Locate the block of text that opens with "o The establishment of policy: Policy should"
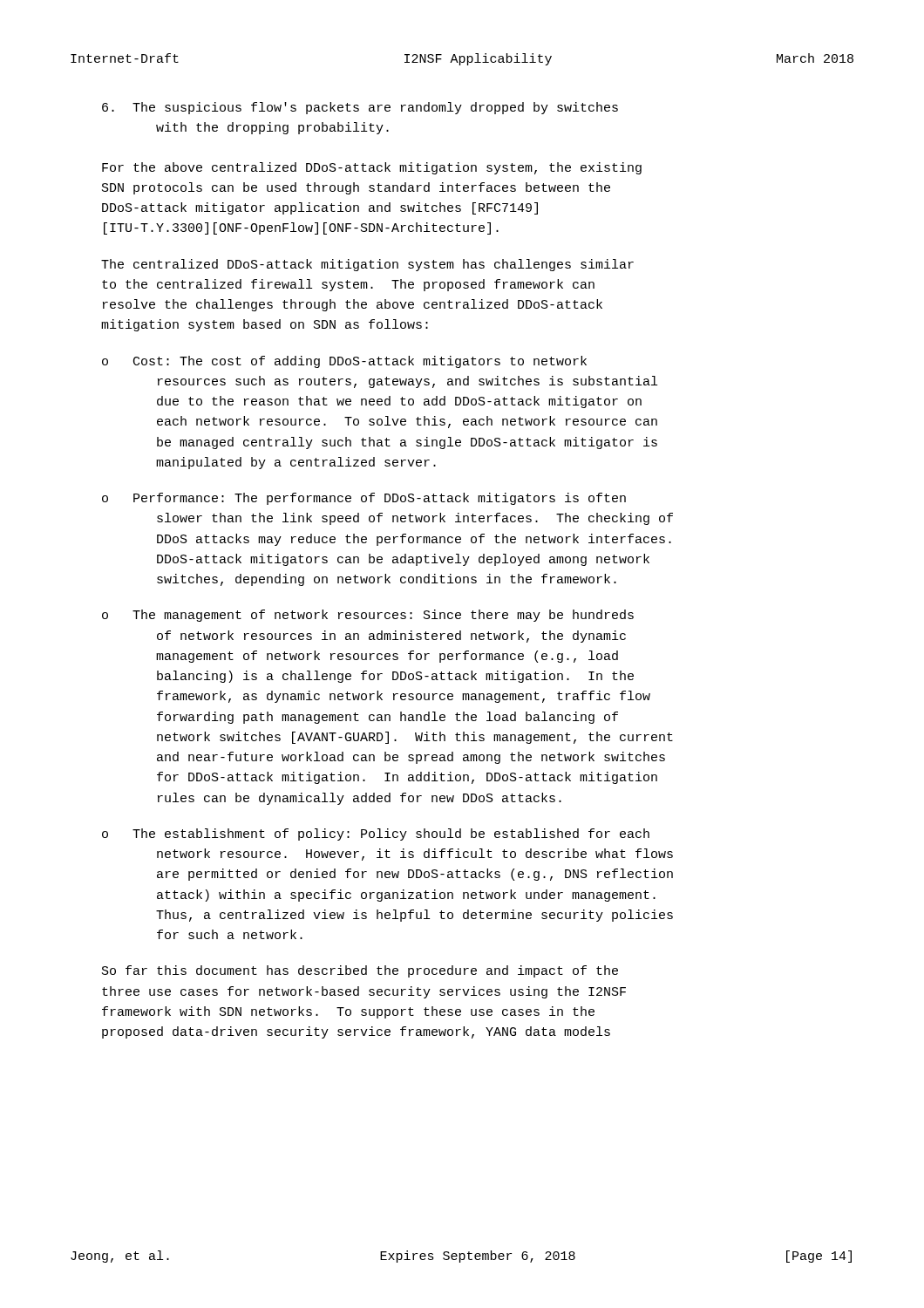Screen dimensions: 1308x924 point(478,886)
